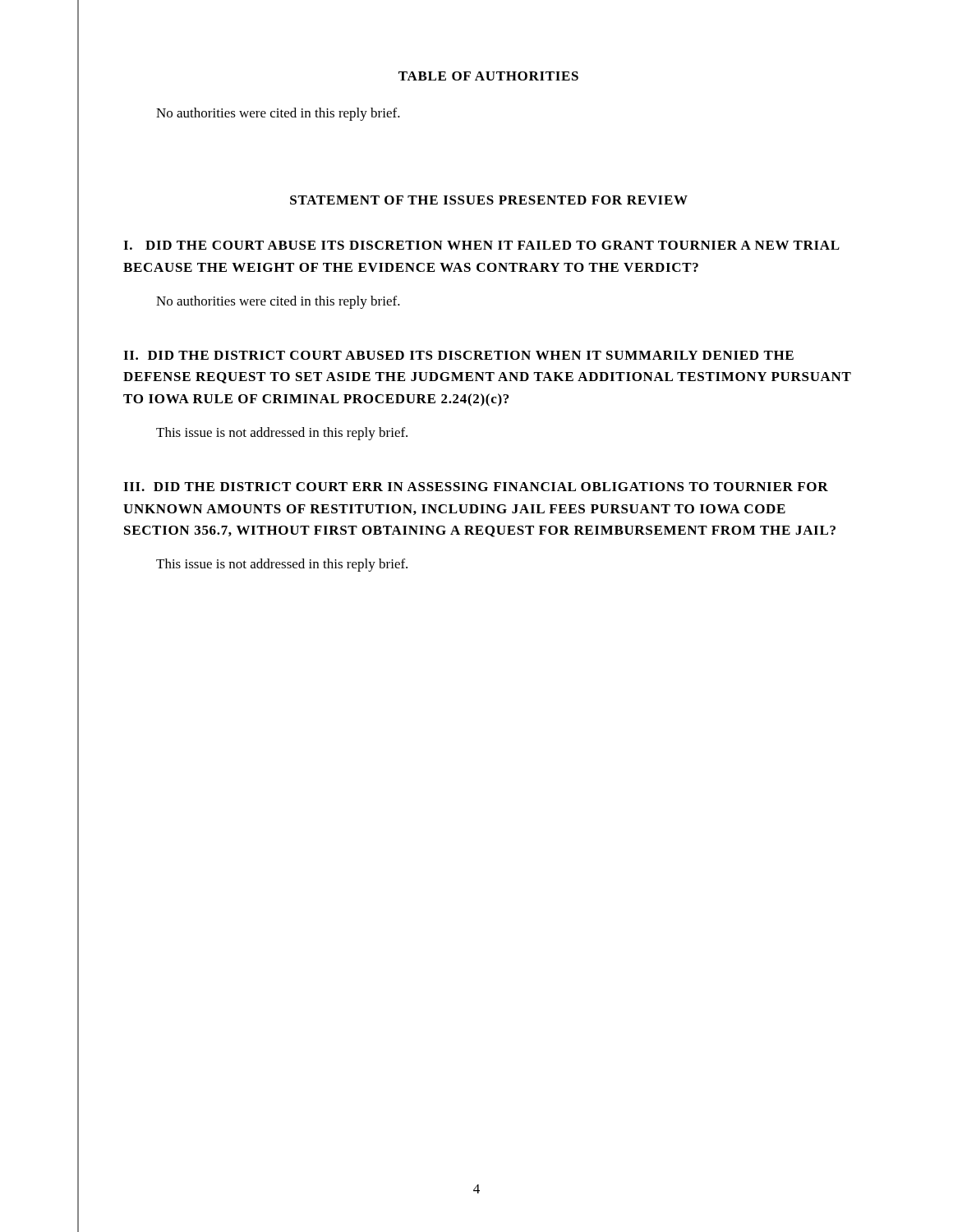Point to the region starting "III. DID THE DISTRICT COURT ERR IN ASSESSING"
The image size is (953, 1232).
tap(480, 509)
